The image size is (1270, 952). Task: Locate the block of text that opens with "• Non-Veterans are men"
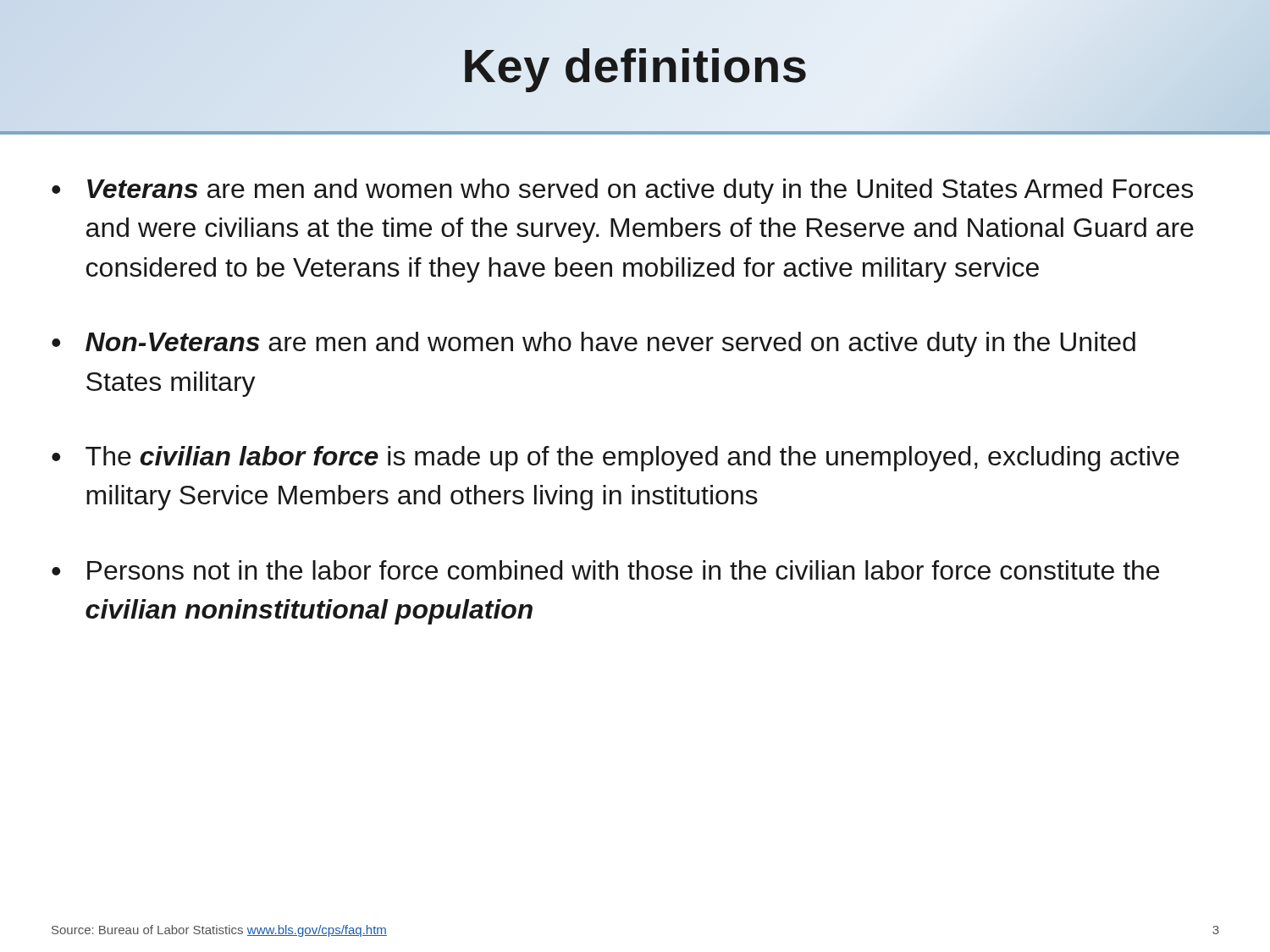pos(635,362)
